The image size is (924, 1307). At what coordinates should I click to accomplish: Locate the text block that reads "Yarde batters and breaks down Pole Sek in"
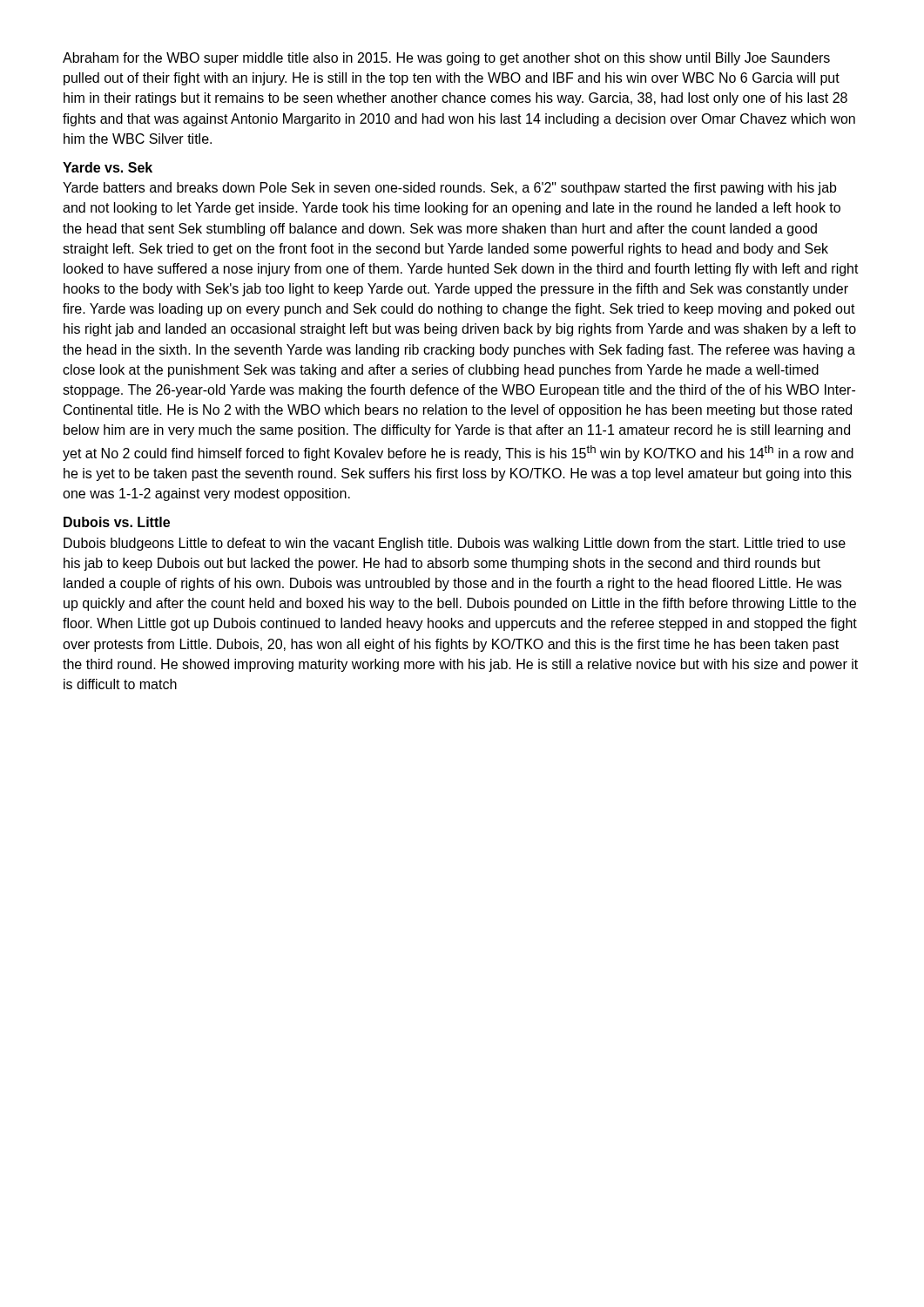click(460, 341)
